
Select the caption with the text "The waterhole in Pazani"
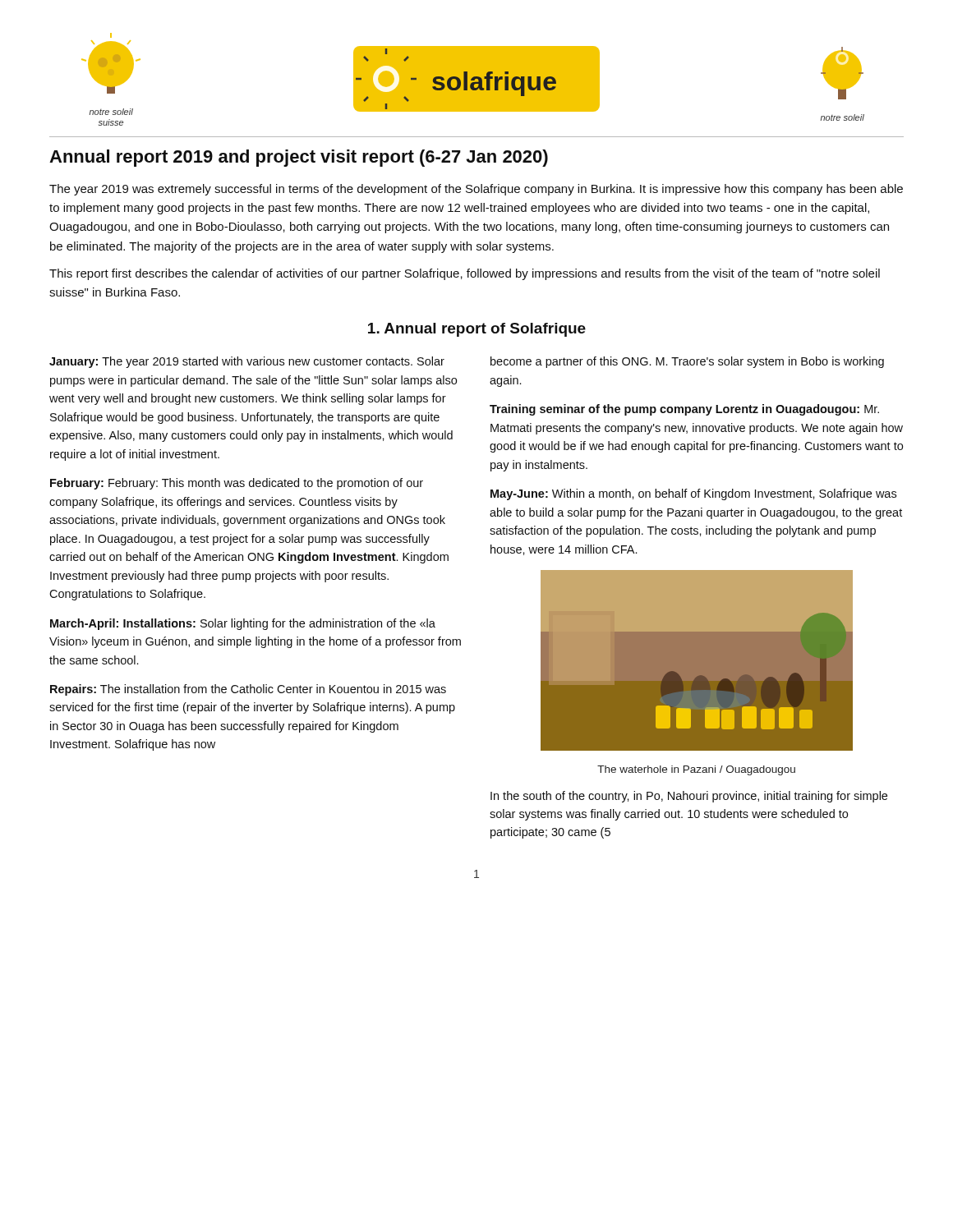point(697,769)
